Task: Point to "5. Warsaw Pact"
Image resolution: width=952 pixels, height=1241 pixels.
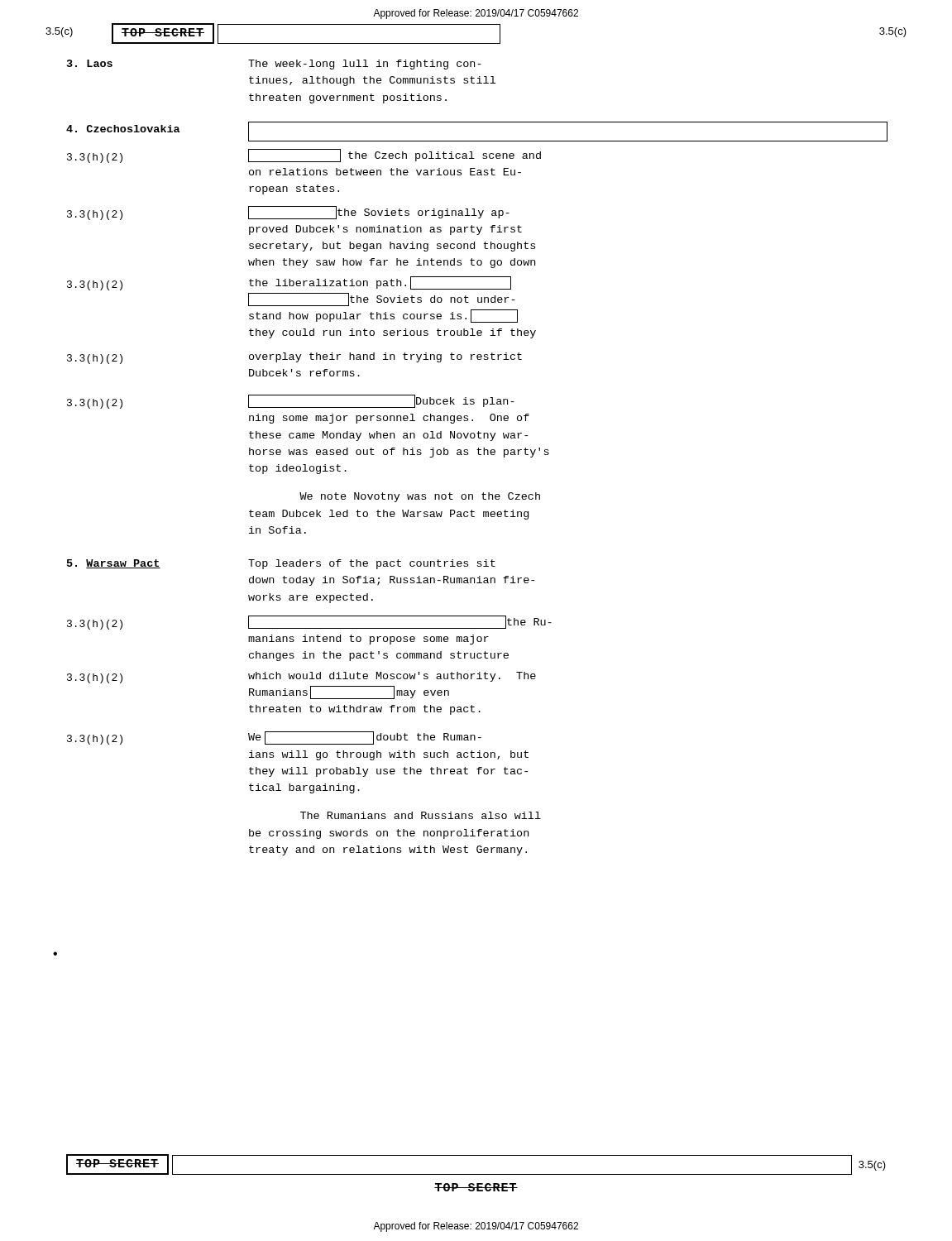Action: (x=113, y=564)
